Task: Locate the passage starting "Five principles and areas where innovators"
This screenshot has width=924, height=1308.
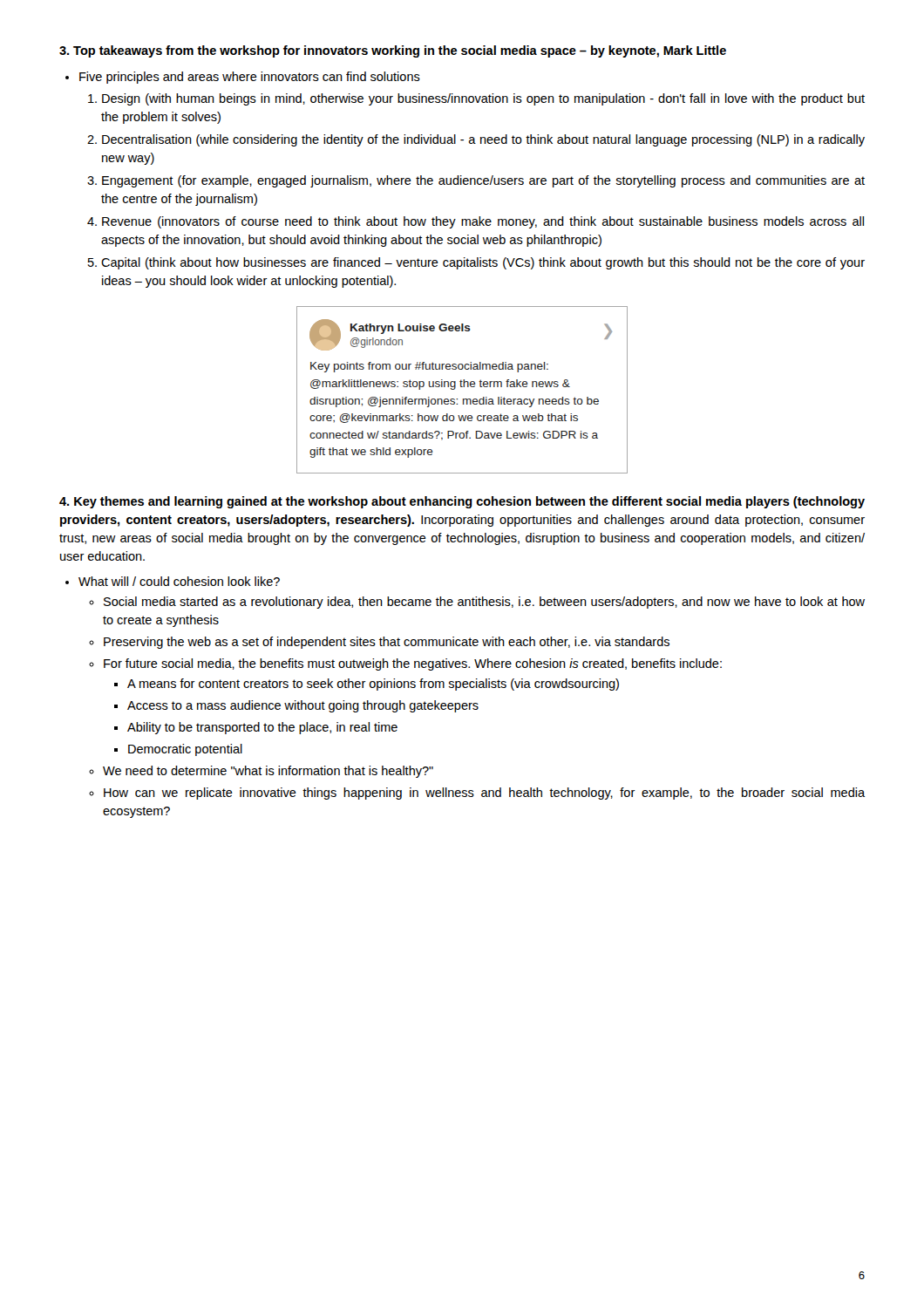Action: click(462, 180)
